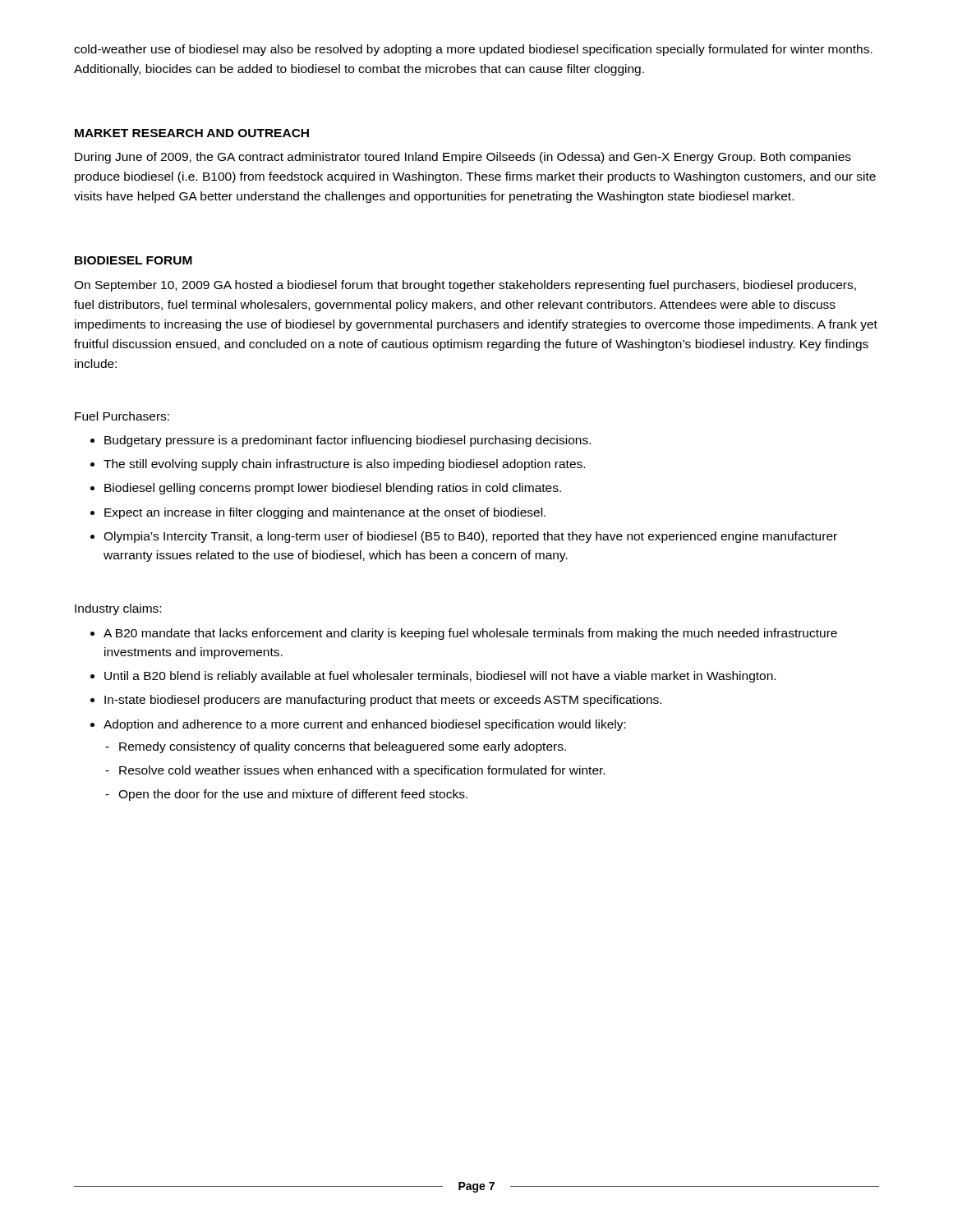Screen dimensions: 1232x953
Task: Find the text starting "Biodiesel gelling concerns prompt lower"
Action: [333, 488]
